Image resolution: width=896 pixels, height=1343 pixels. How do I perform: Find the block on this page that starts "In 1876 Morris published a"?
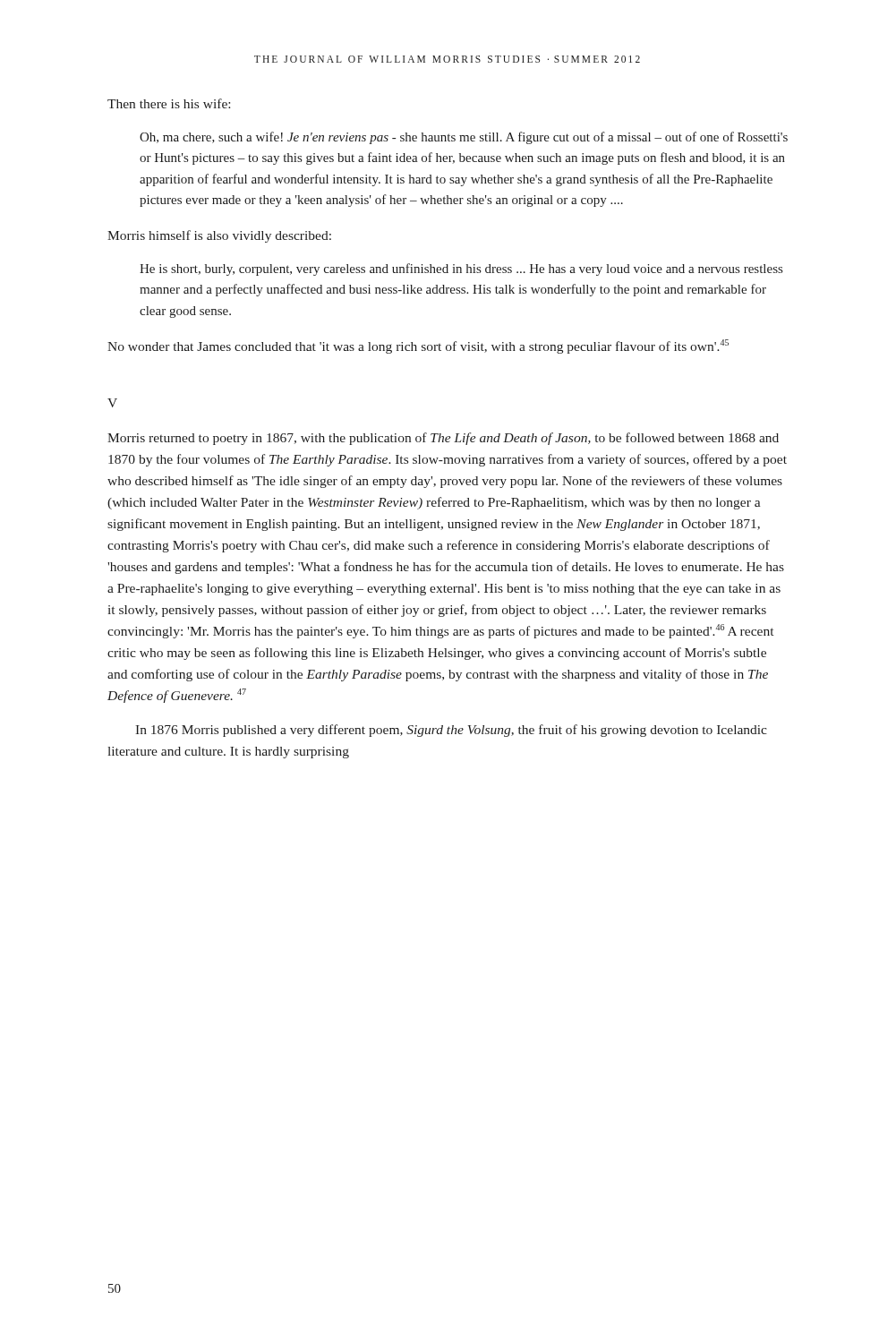pyautogui.click(x=437, y=740)
